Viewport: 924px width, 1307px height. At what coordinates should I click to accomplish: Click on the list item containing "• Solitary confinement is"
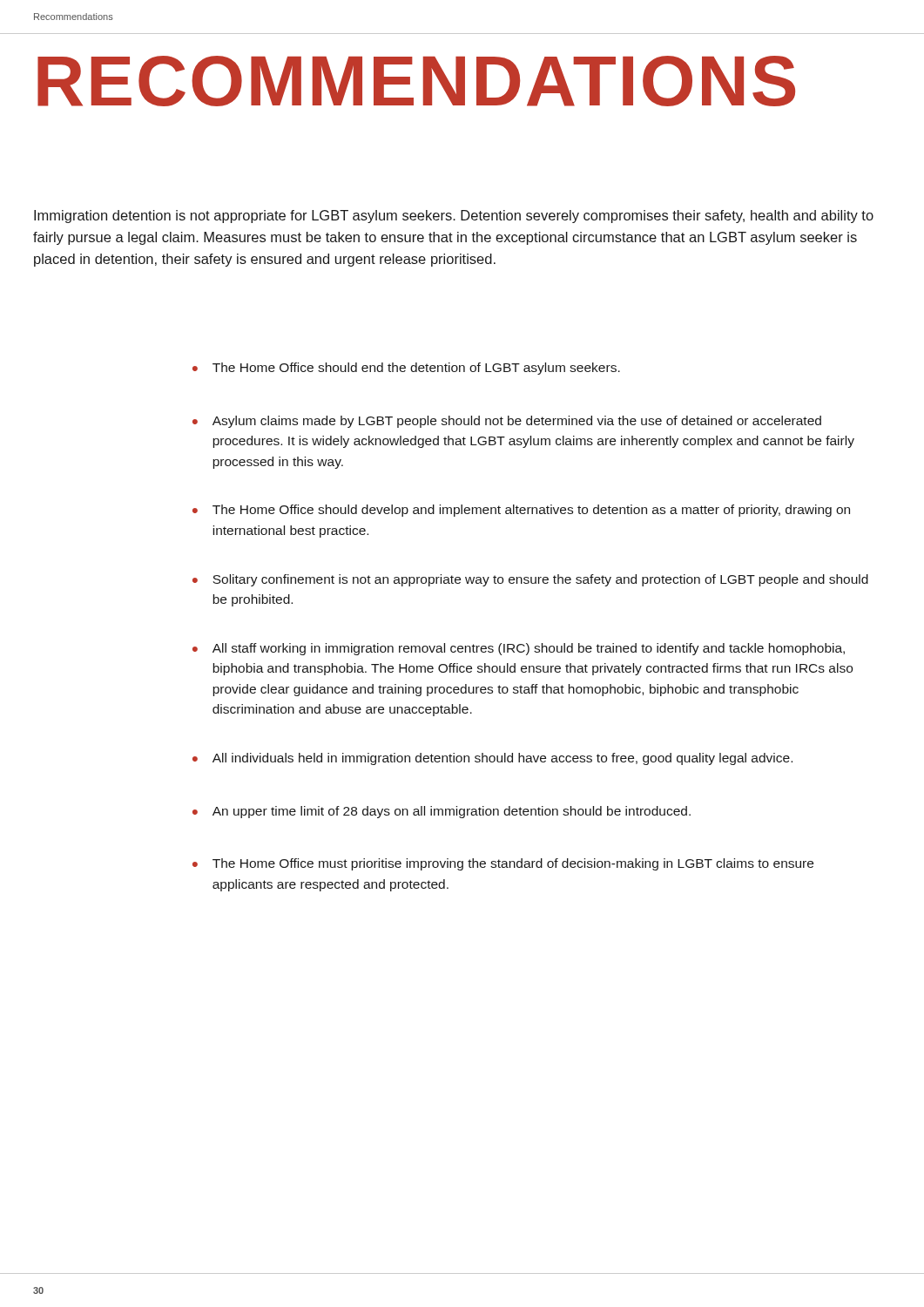pos(533,589)
